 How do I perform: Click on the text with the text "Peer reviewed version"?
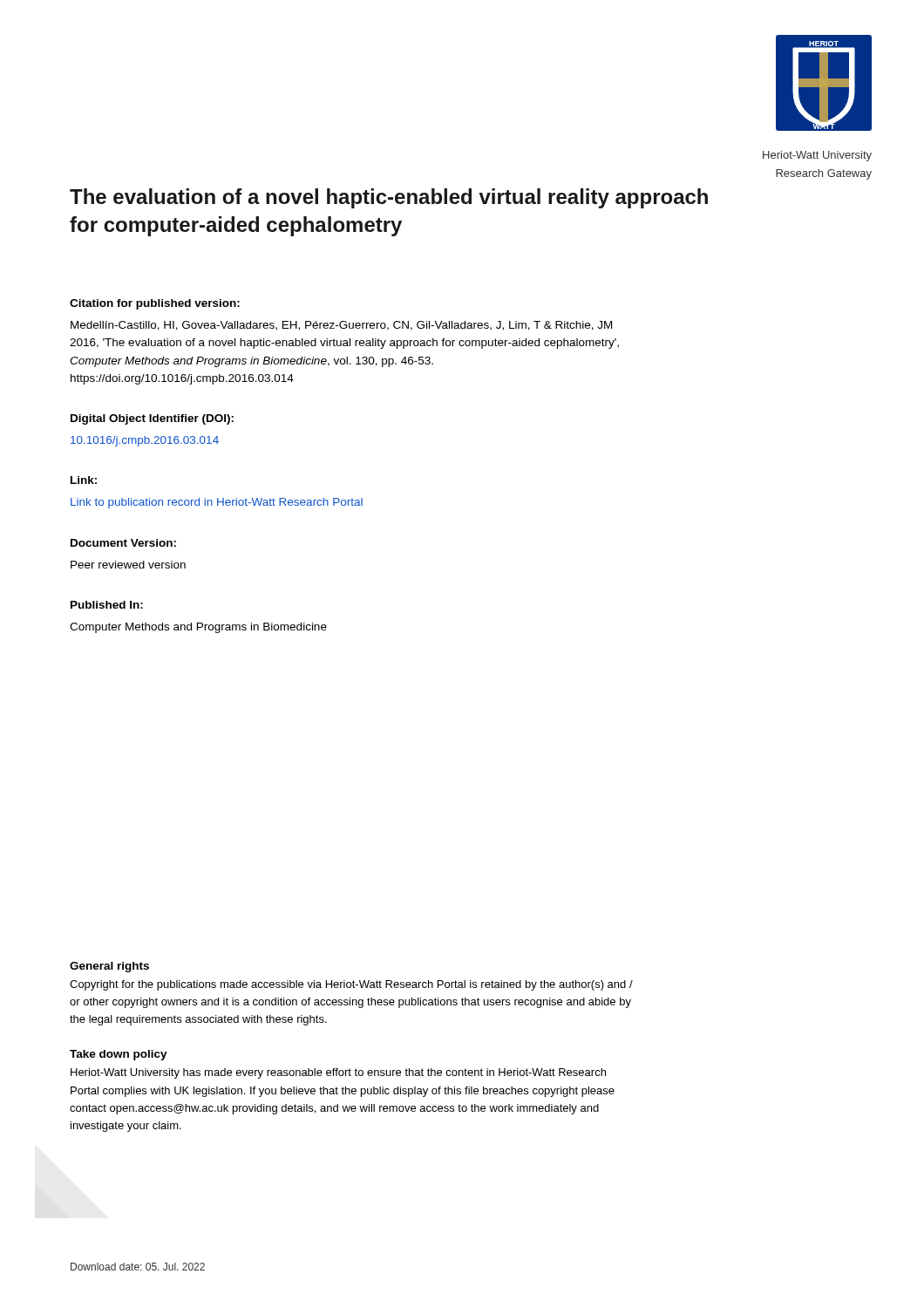(128, 565)
